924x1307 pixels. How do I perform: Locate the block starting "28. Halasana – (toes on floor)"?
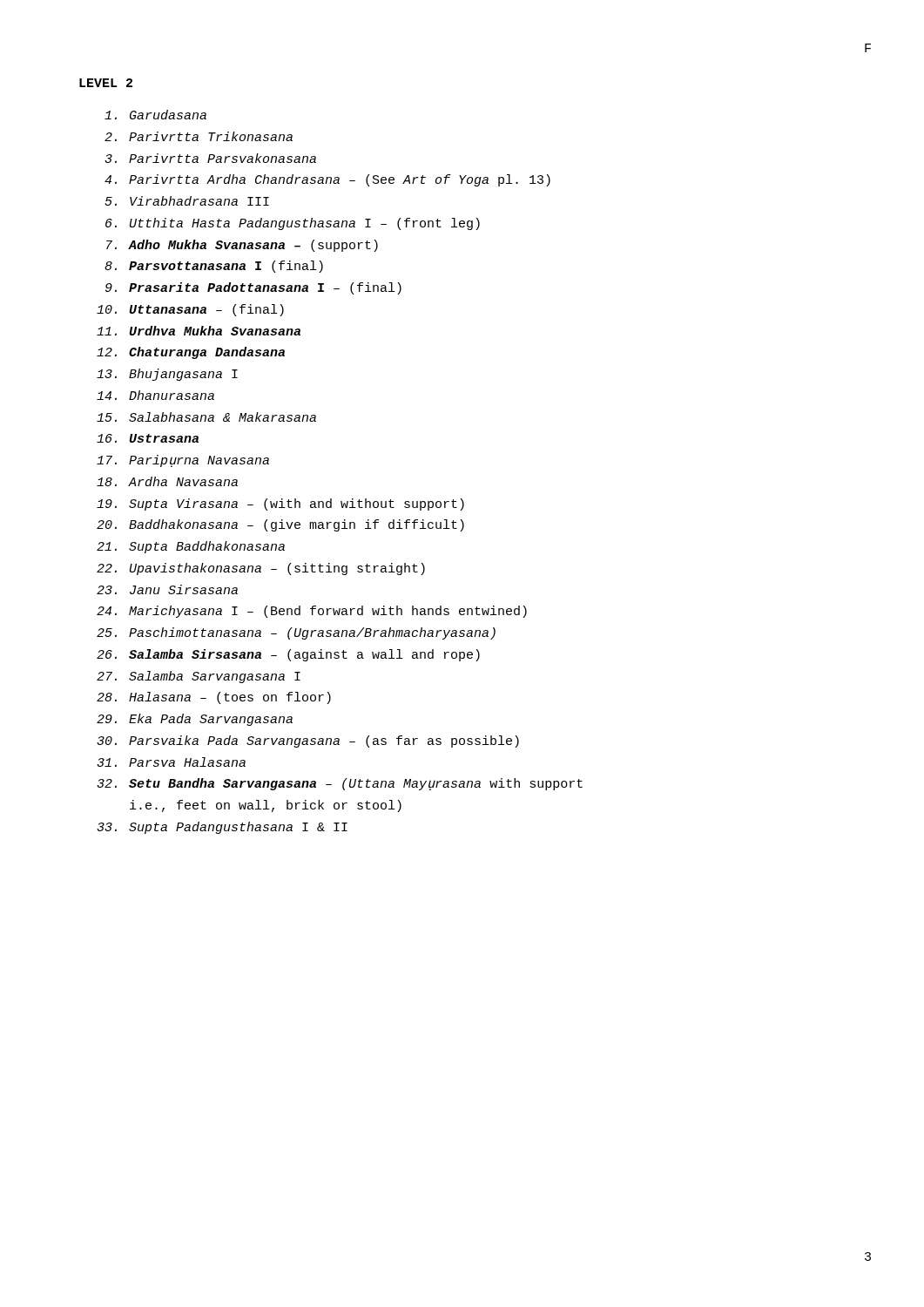pyautogui.click(x=206, y=699)
